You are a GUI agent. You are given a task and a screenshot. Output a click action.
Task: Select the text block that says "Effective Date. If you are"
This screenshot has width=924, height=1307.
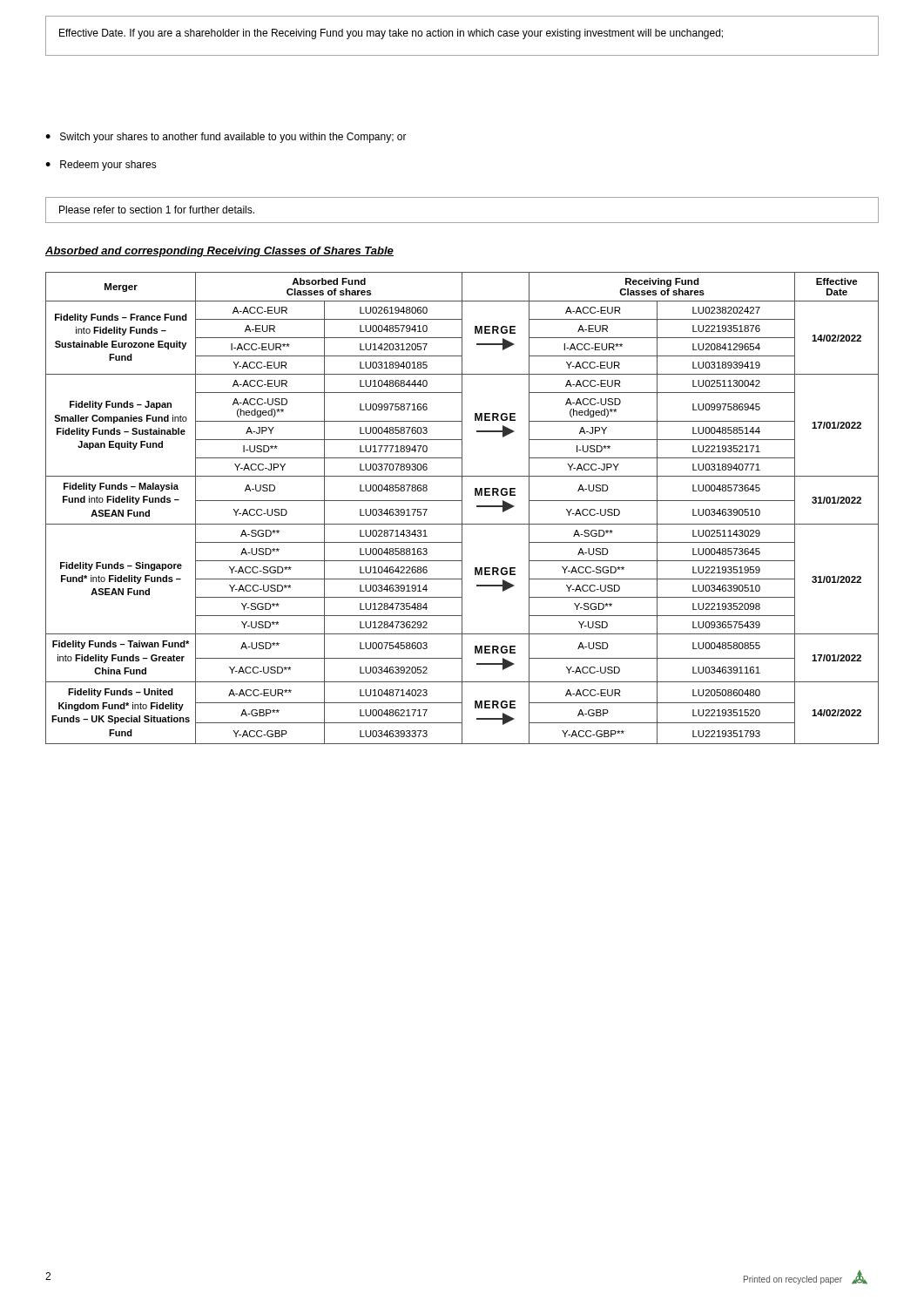[x=462, y=33]
